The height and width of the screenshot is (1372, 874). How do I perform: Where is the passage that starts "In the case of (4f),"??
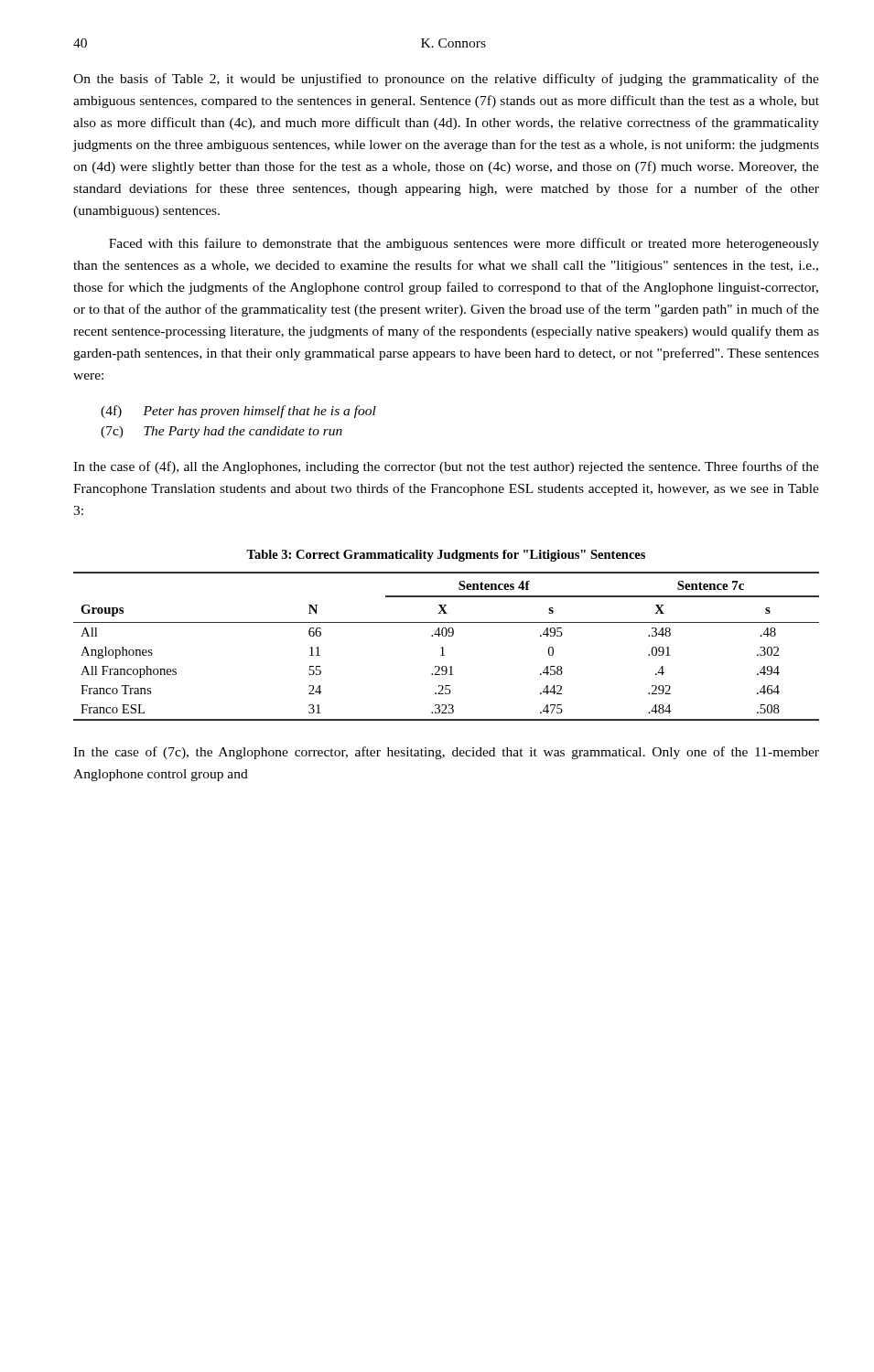pyautogui.click(x=446, y=488)
